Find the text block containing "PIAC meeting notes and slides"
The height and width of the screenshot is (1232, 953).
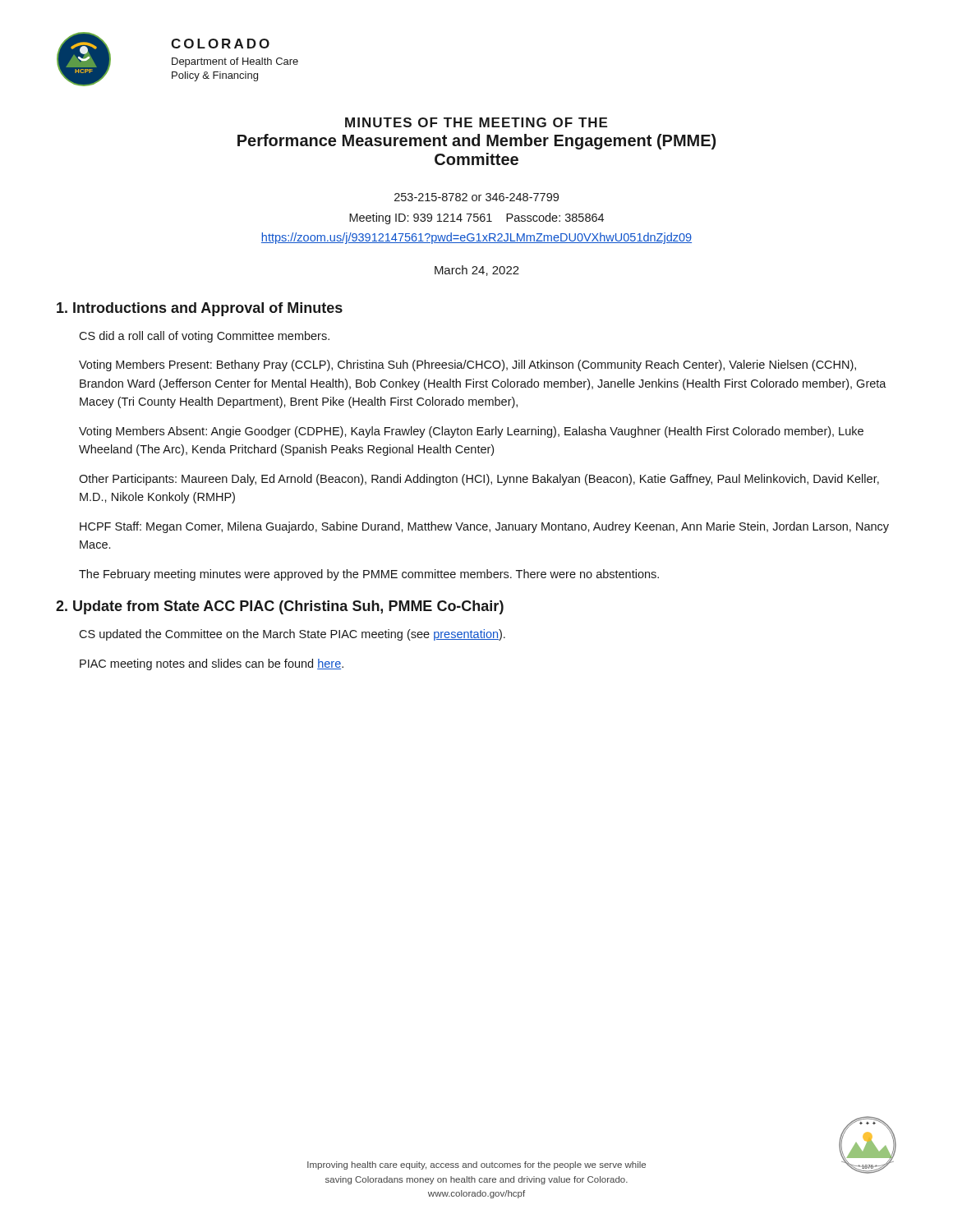(212, 663)
